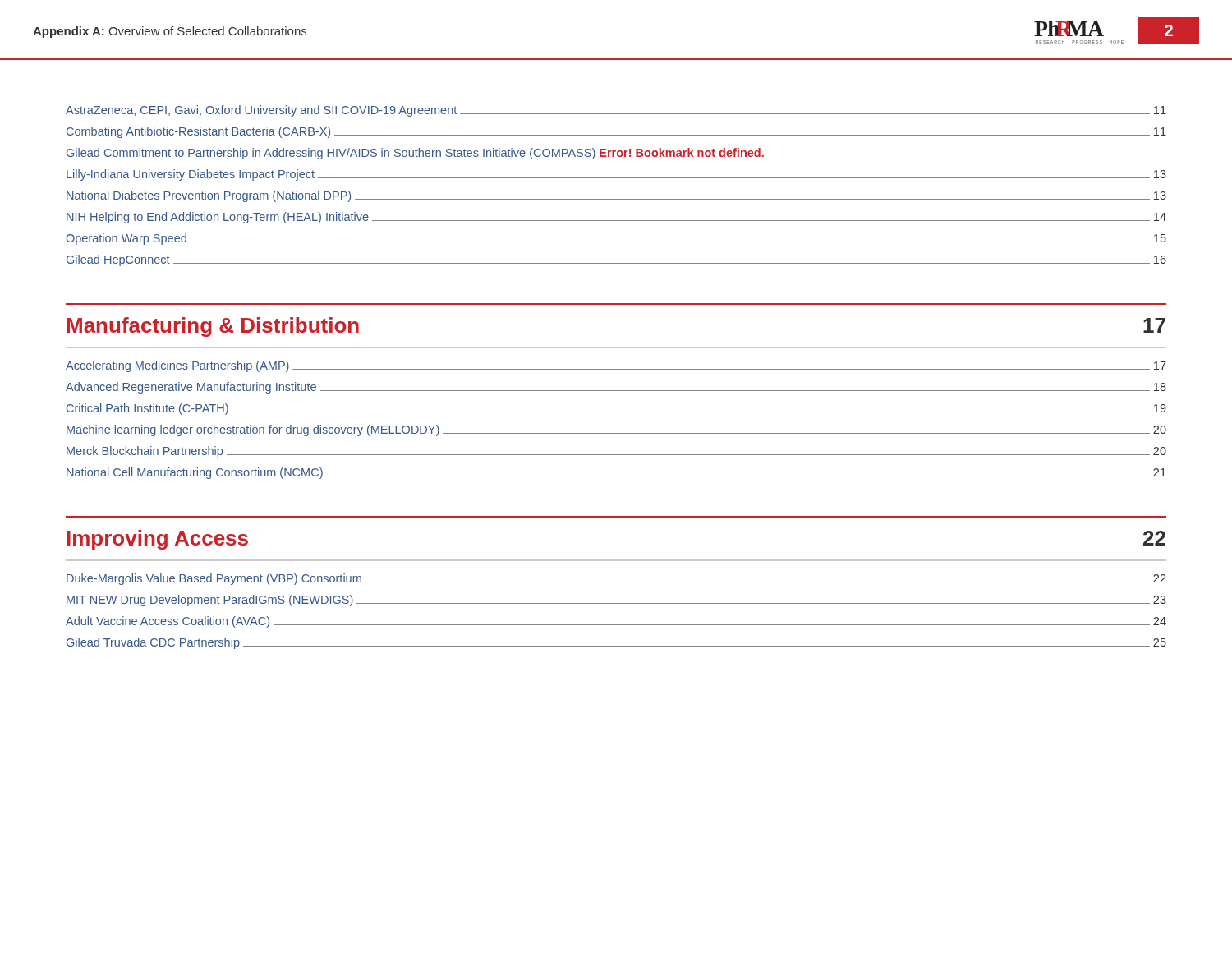Image resolution: width=1232 pixels, height=953 pixels.
Task: Click on the list item that reads "National Diabetes Prevention Program"
Action: [x=616, y=196]
